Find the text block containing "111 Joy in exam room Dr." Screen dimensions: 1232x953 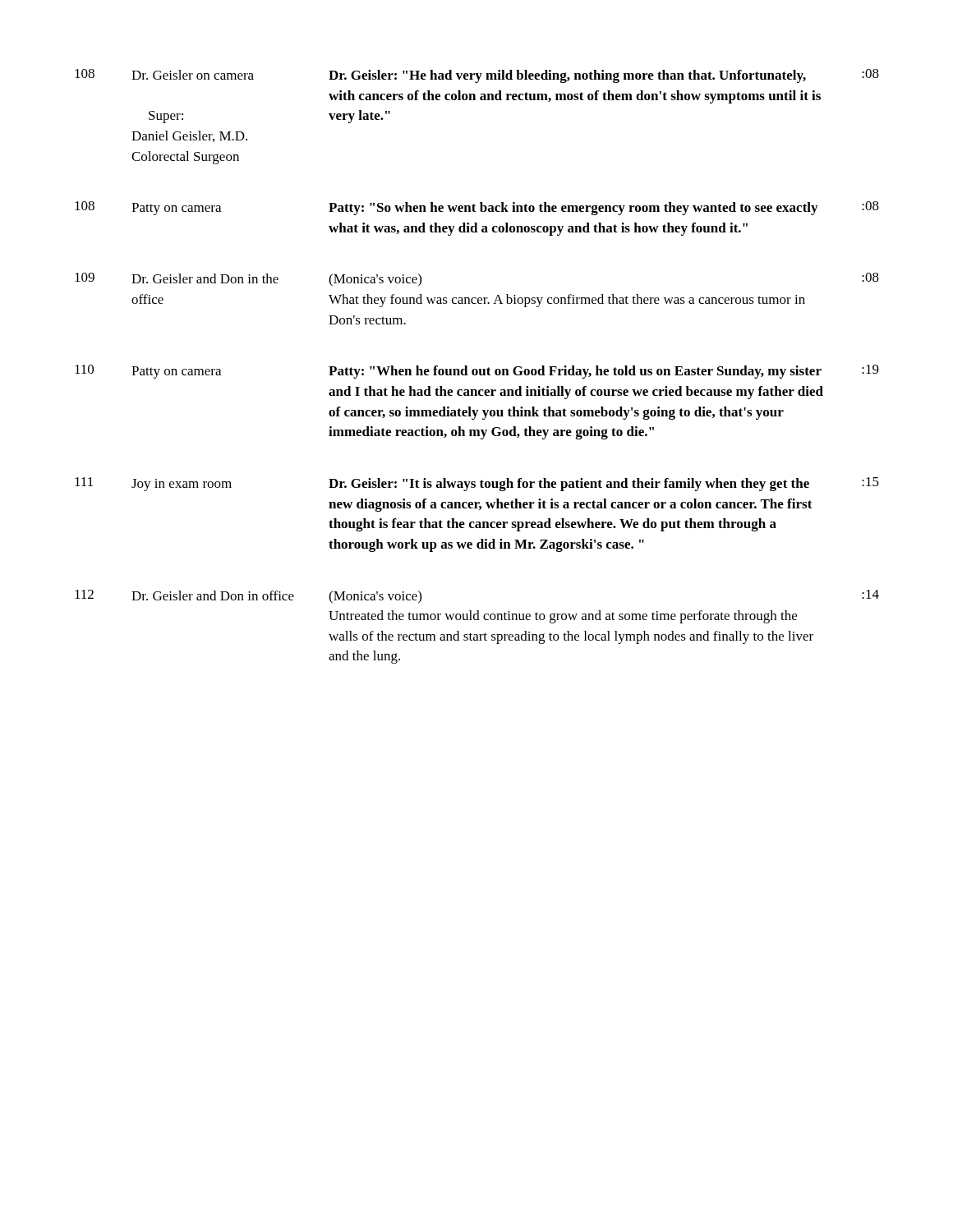(x=476, y=514)
